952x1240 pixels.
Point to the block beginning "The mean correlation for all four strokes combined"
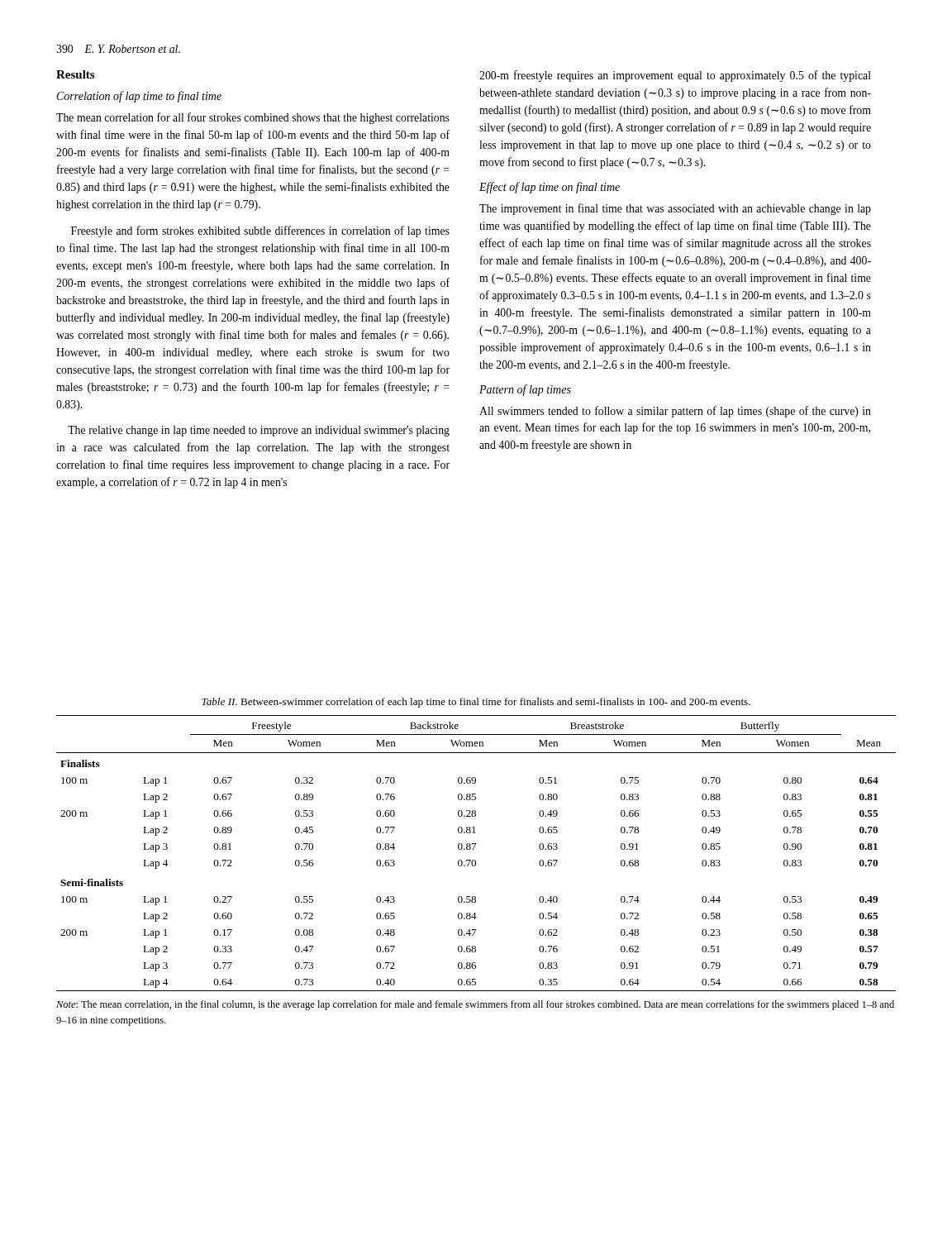tap(253, 161)
